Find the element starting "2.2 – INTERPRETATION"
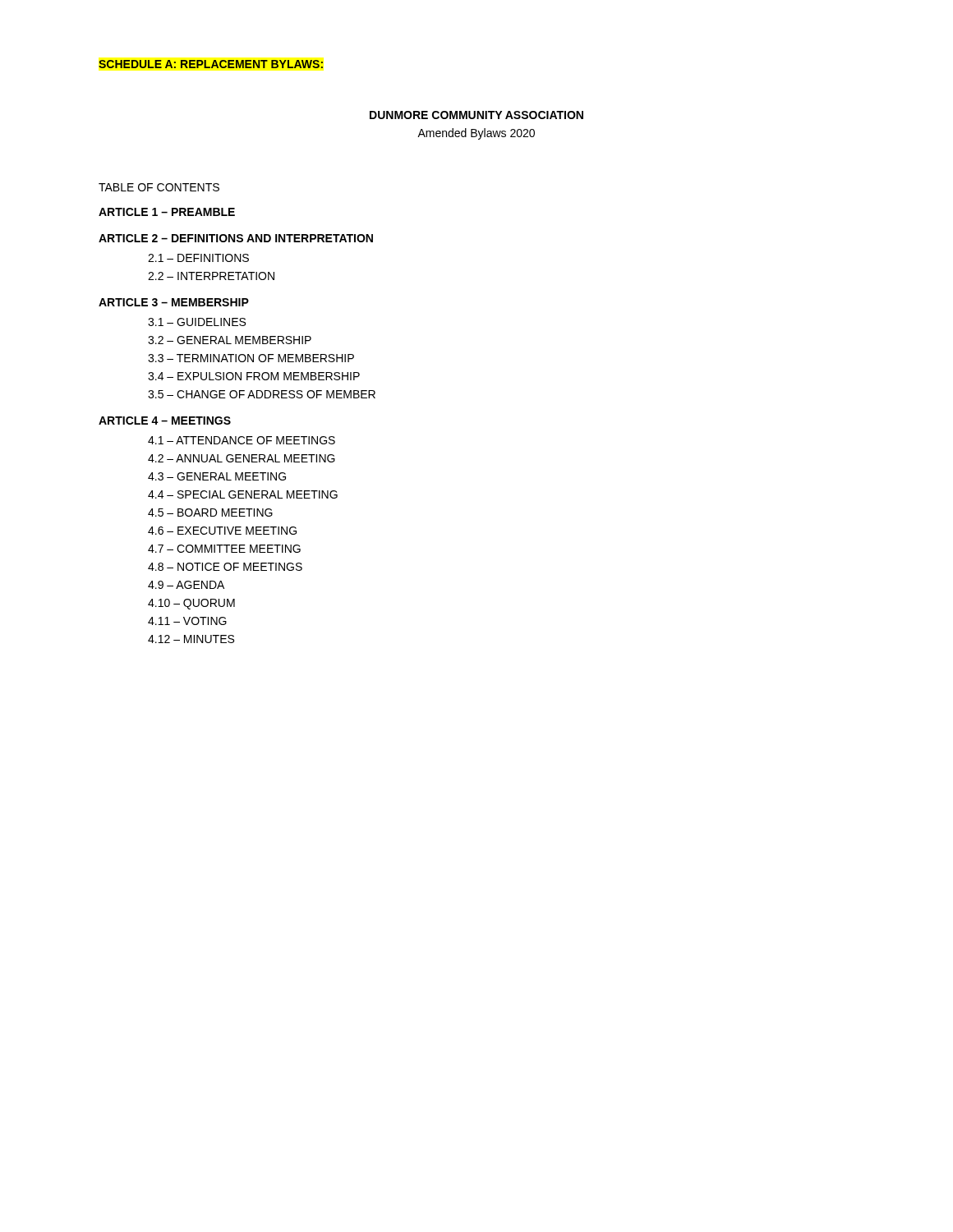 [212, 276]
